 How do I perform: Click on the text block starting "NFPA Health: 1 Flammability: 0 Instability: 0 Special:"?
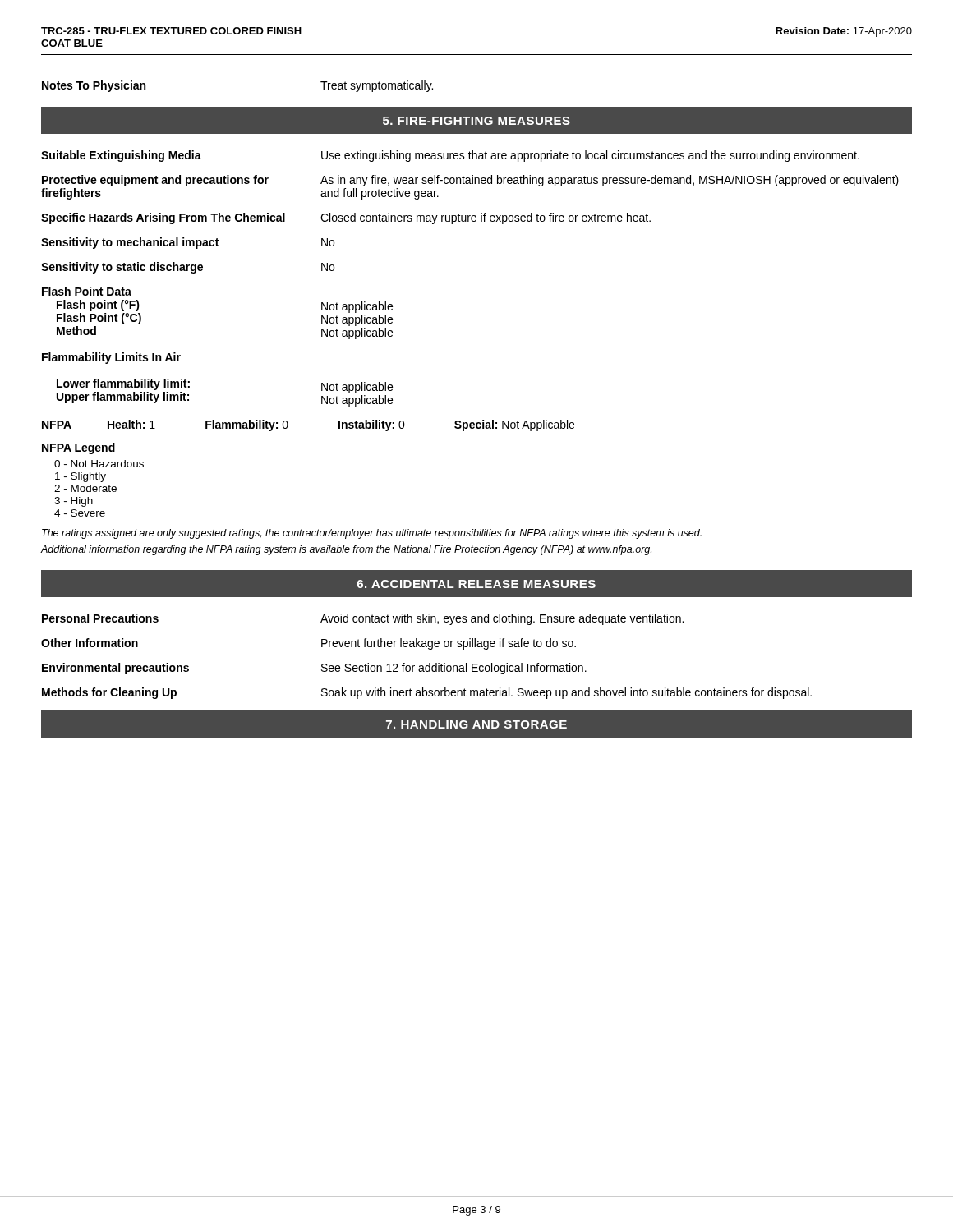click(53, 425)
